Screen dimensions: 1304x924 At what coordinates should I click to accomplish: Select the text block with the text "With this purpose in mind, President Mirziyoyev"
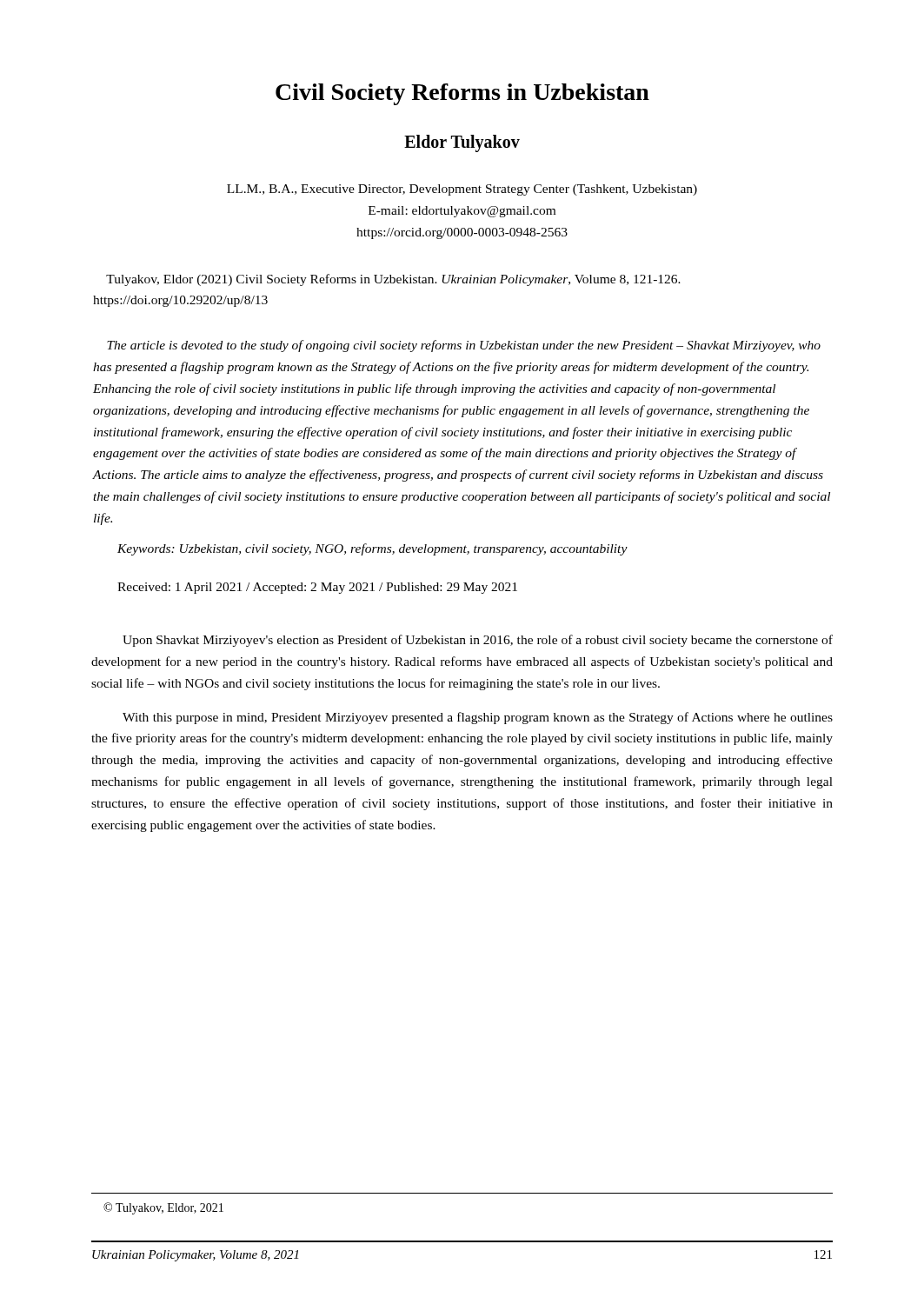point(462,770)
